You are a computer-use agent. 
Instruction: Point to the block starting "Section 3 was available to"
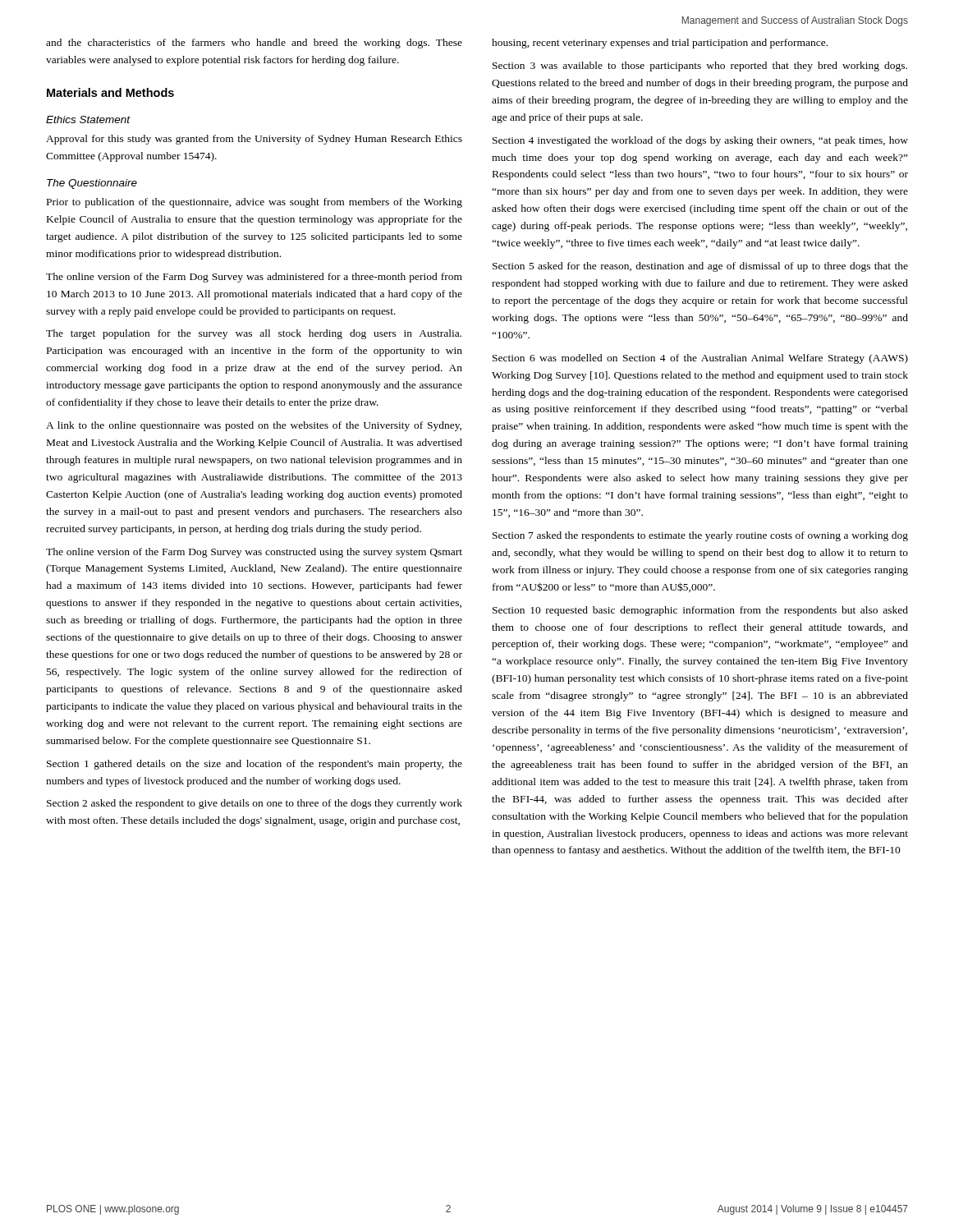pyautogui.click(x=700, y=92)
